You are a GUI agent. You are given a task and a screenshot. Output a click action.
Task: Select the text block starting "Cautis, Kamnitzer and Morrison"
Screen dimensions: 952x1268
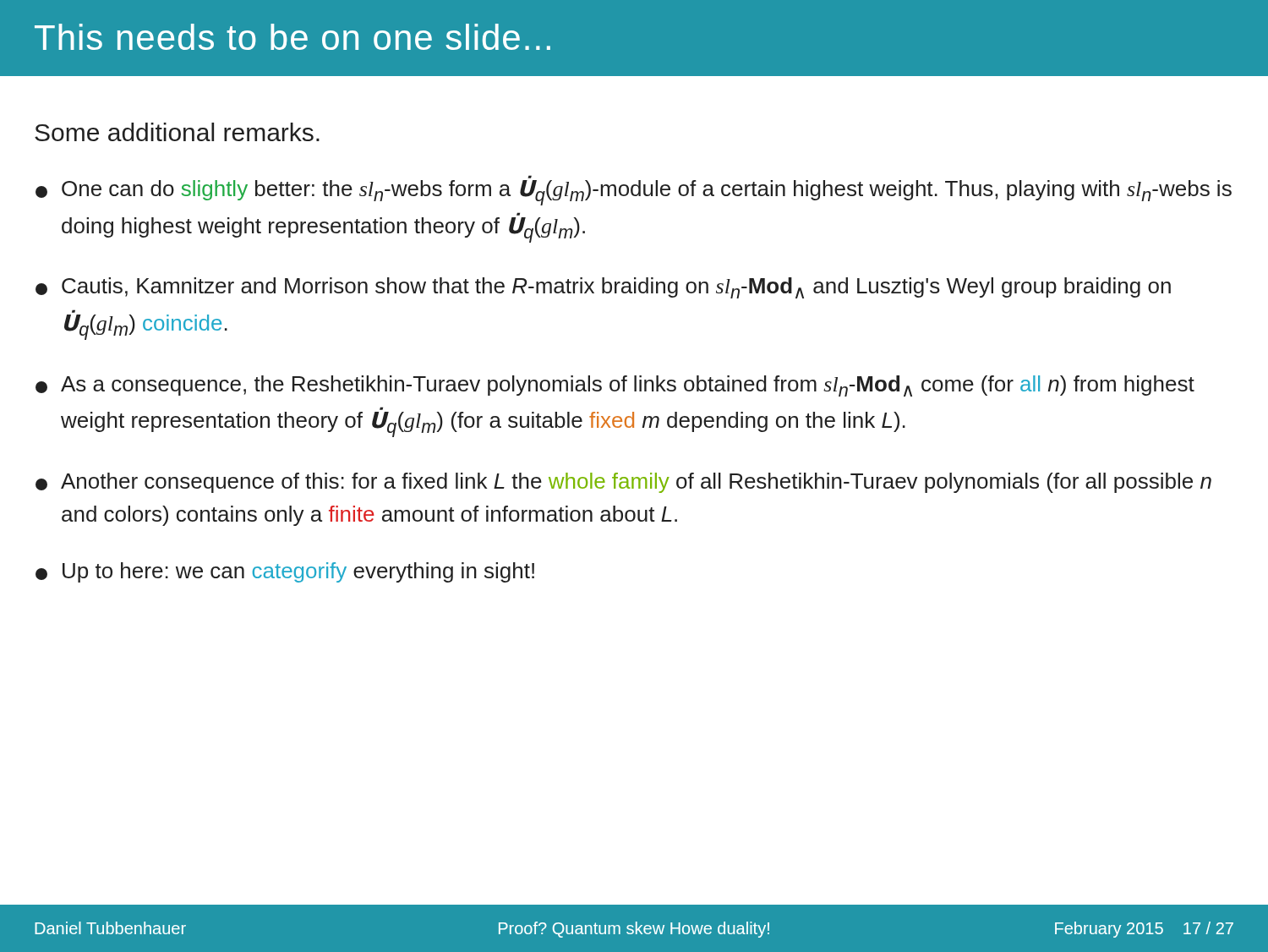tap(603, 288)
